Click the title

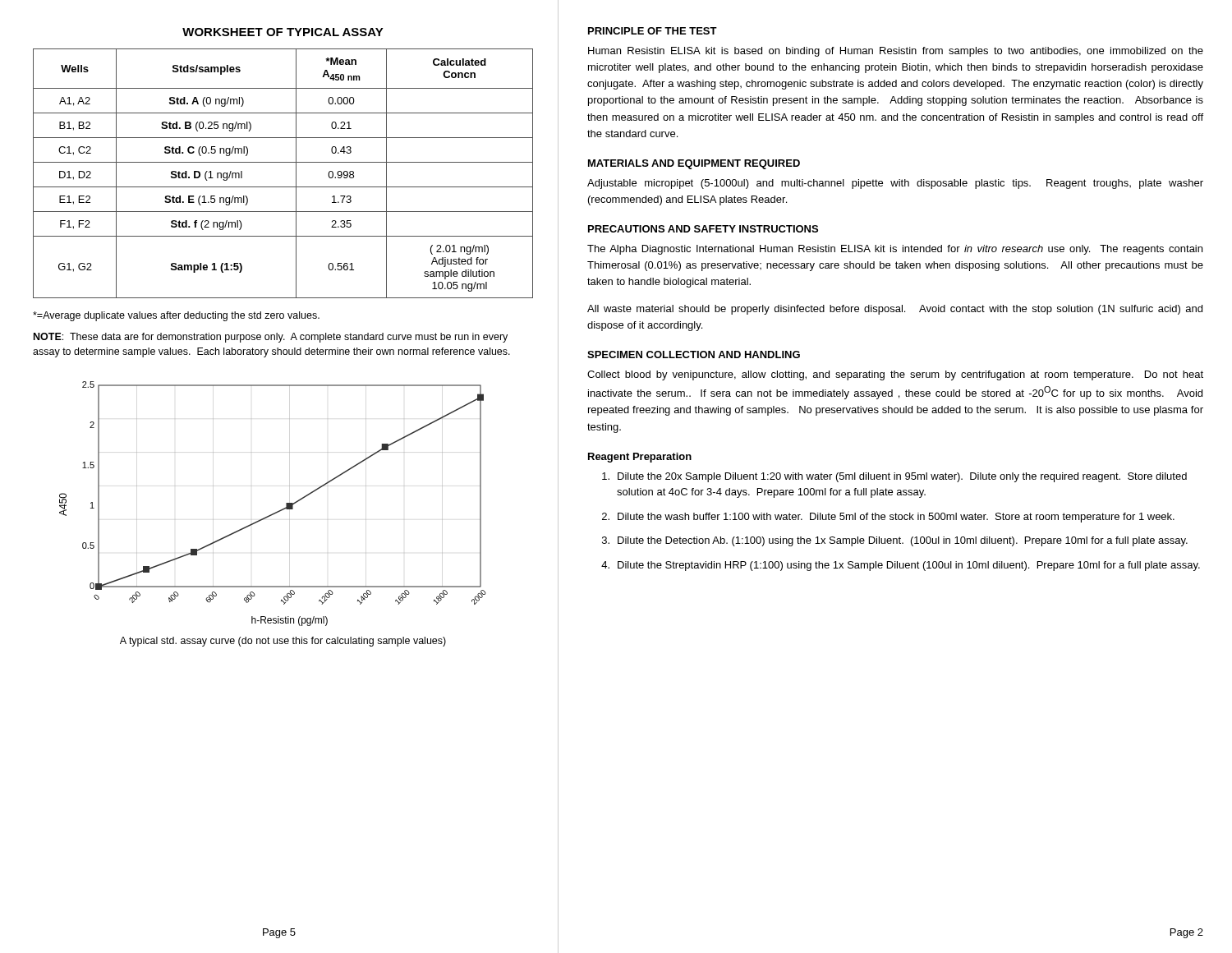tap(283, 32)
